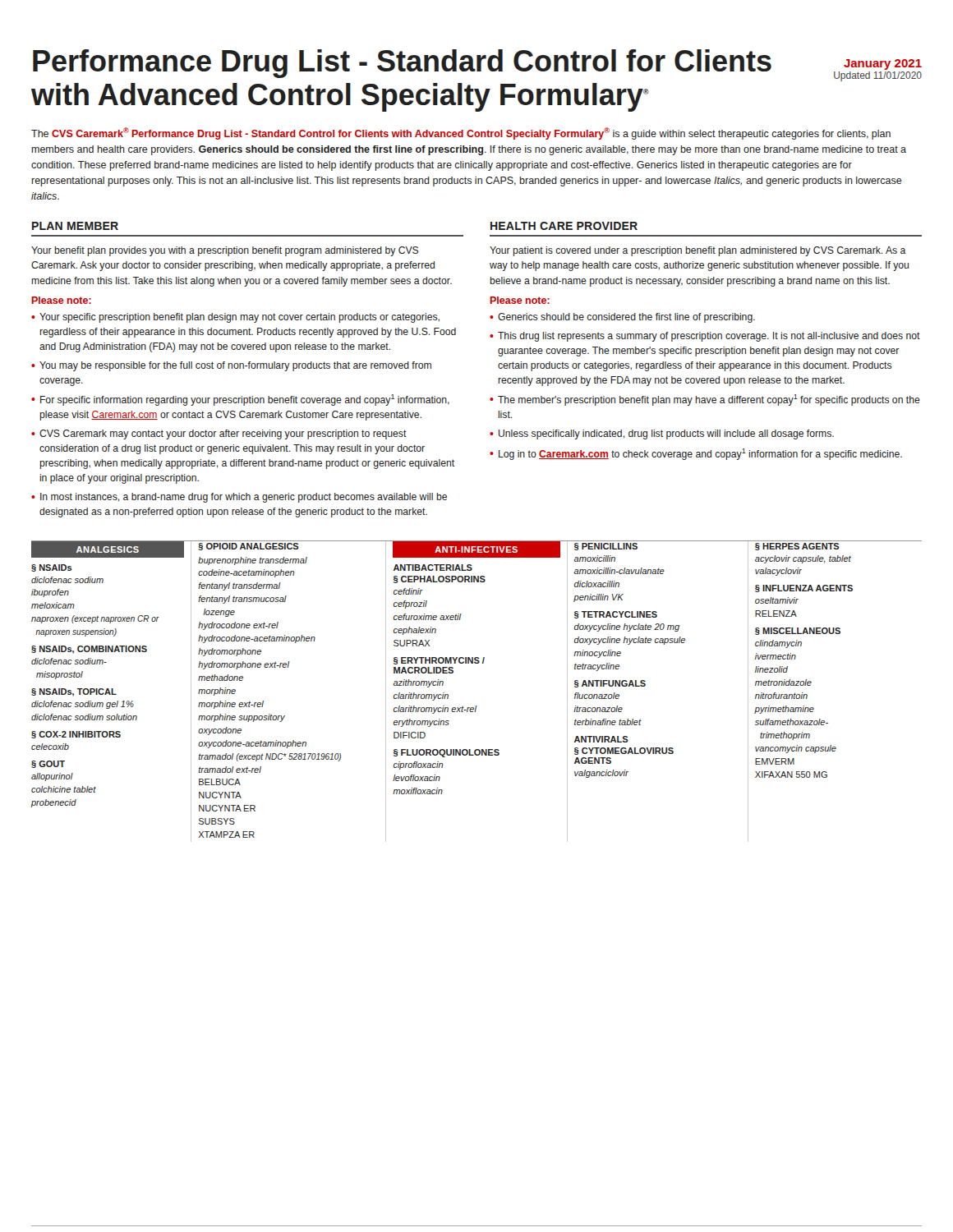Find the list item with the text "• This drug"
The height and width of the screenshot is (1232, 953).
coord(706,358)
